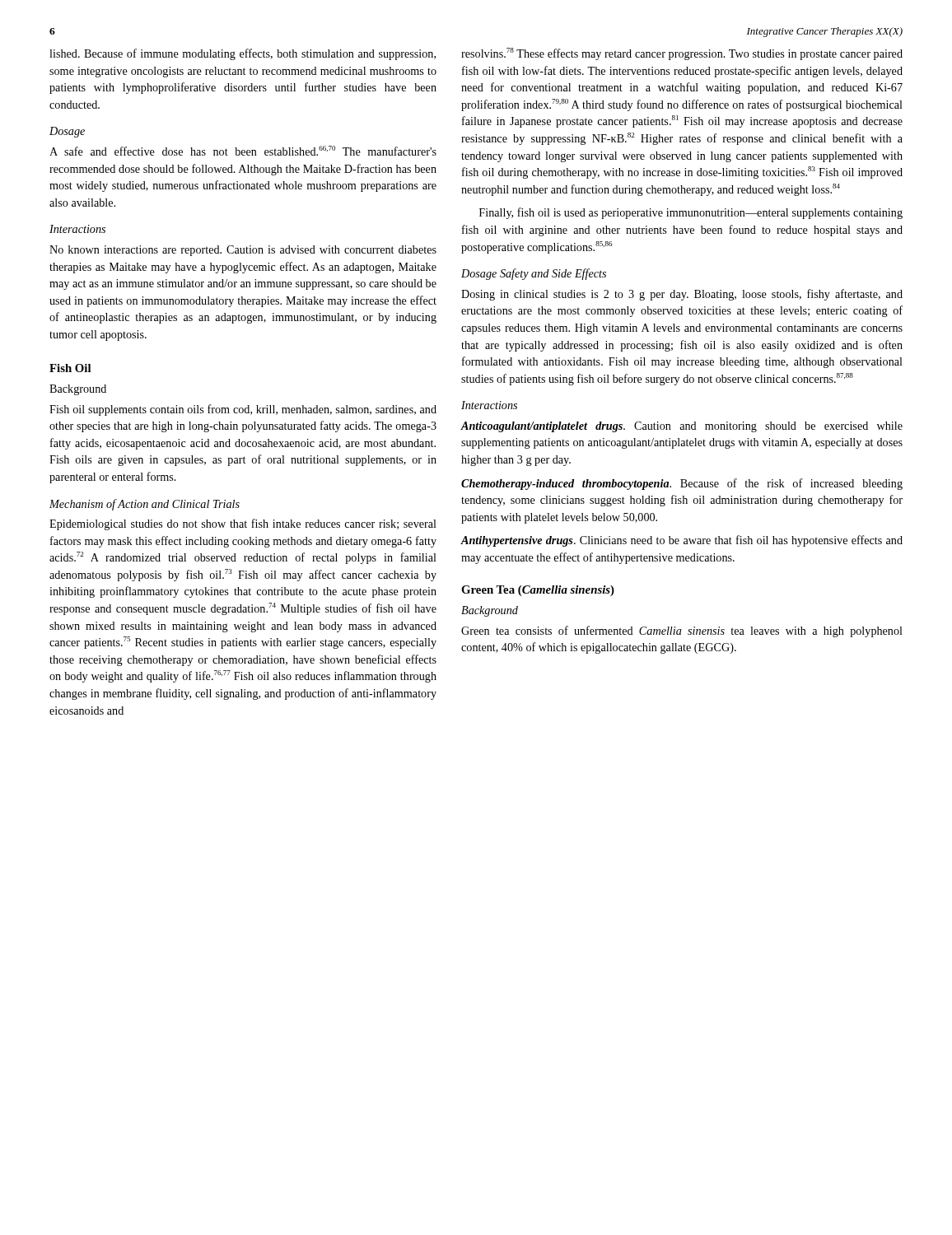
Task: Point to the block beginning "Epidemiological studies do"
Action: (243, 617)
